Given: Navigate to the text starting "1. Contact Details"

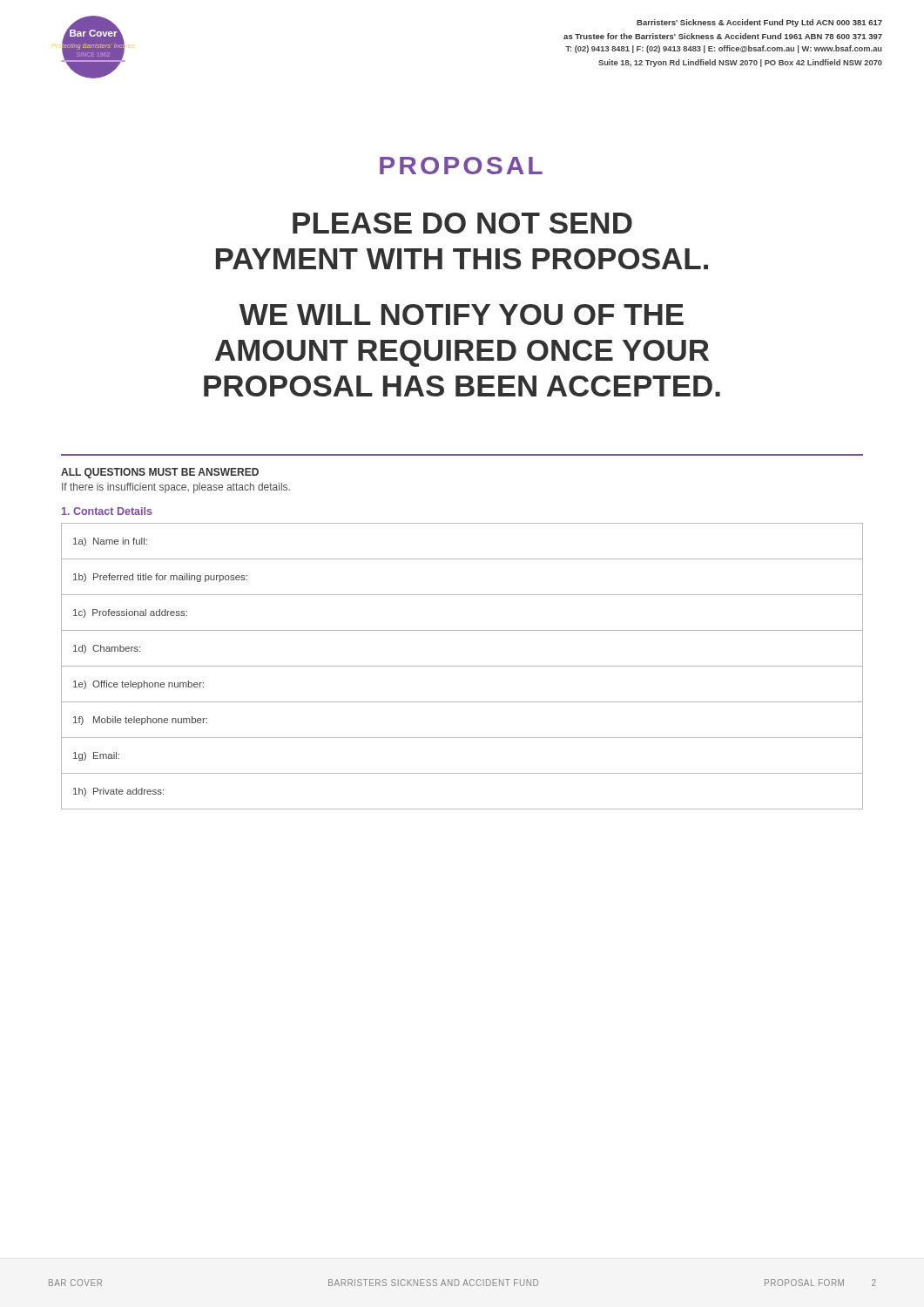Looking at the screenshot, I should pyautogui.click(x=107, y=512).
